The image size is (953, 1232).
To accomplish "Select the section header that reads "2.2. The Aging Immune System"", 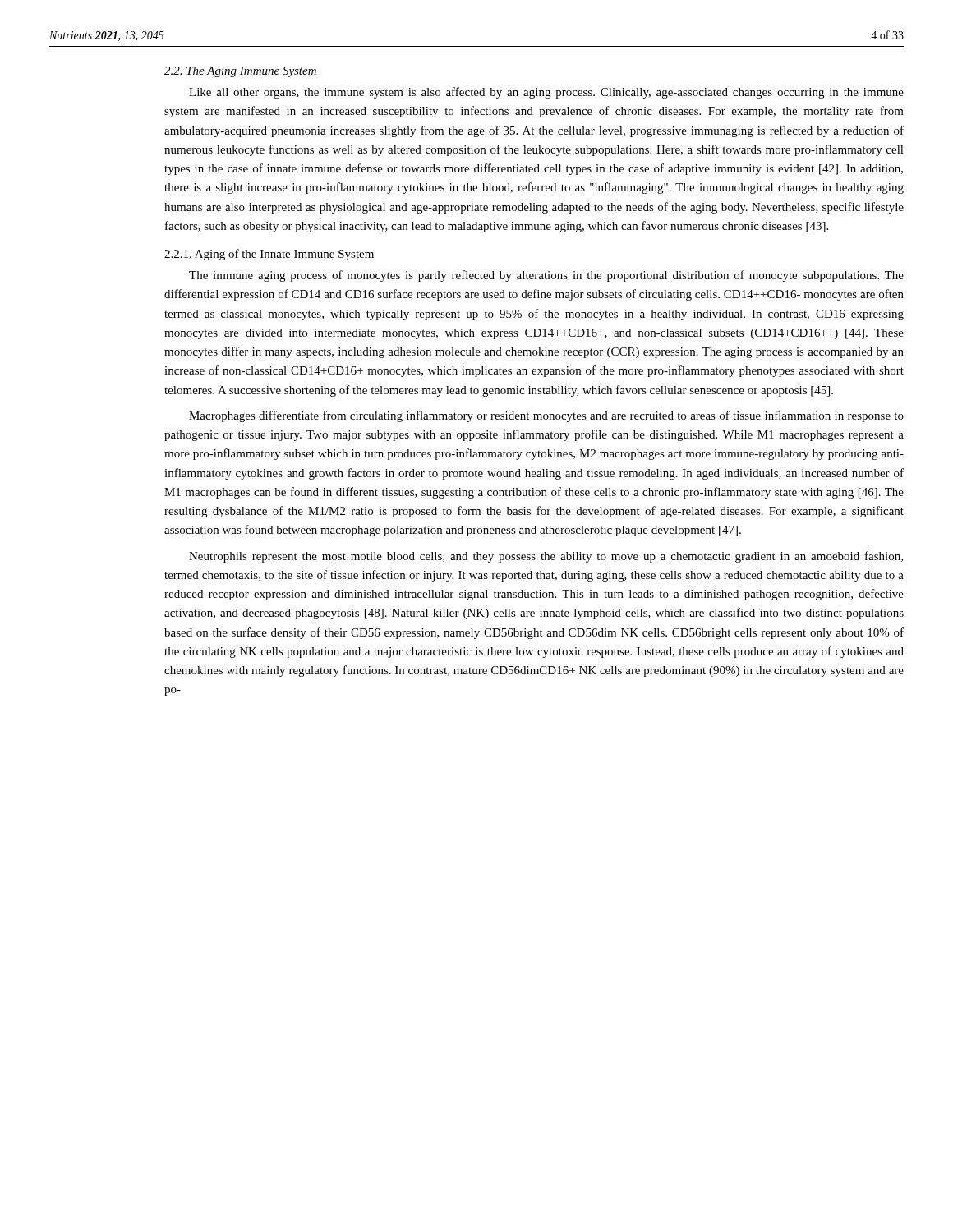I will [x=241, y=71].
